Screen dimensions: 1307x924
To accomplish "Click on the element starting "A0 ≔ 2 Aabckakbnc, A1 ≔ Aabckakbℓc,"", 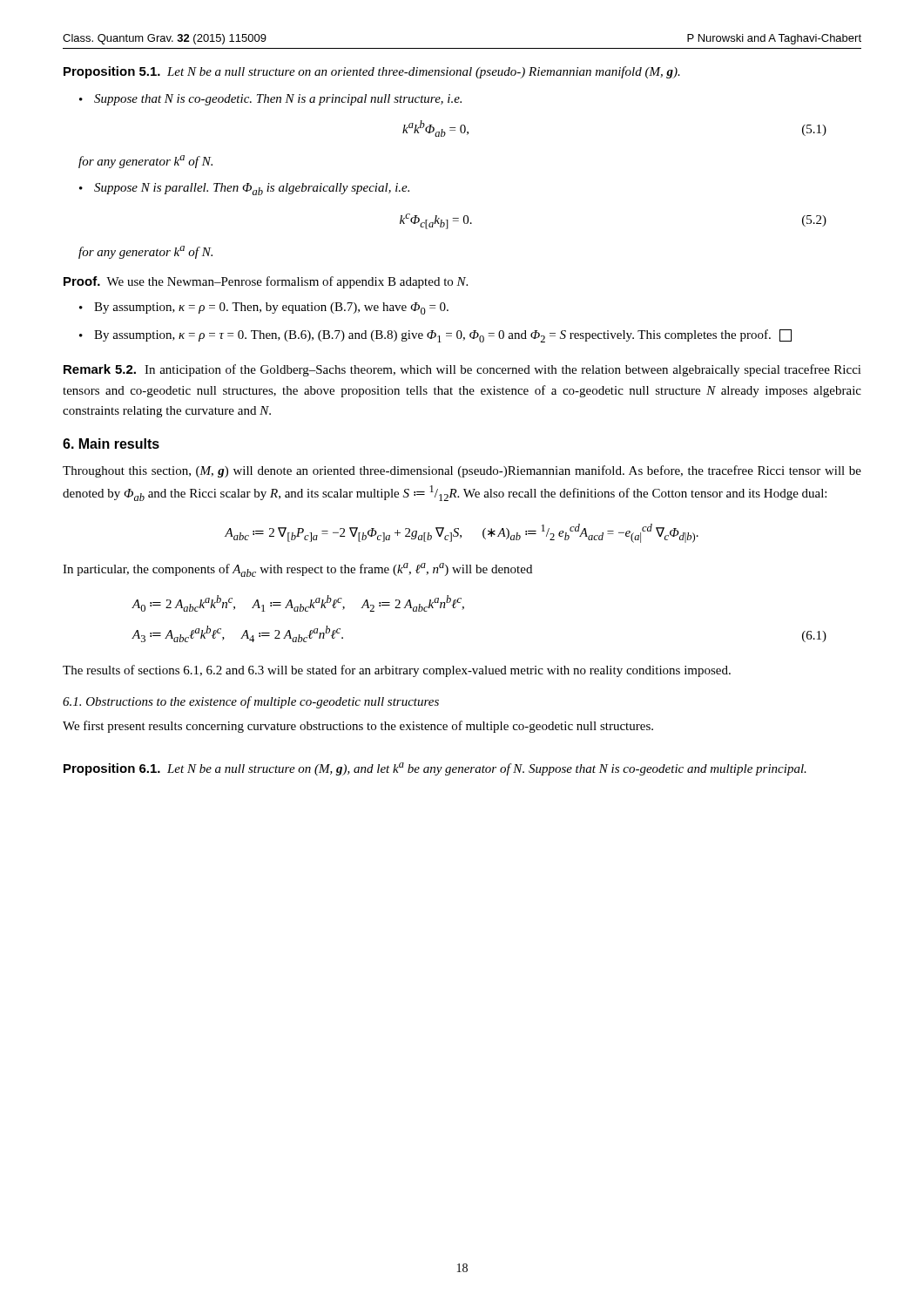I will pyautogui.click(x=298, y=603).
